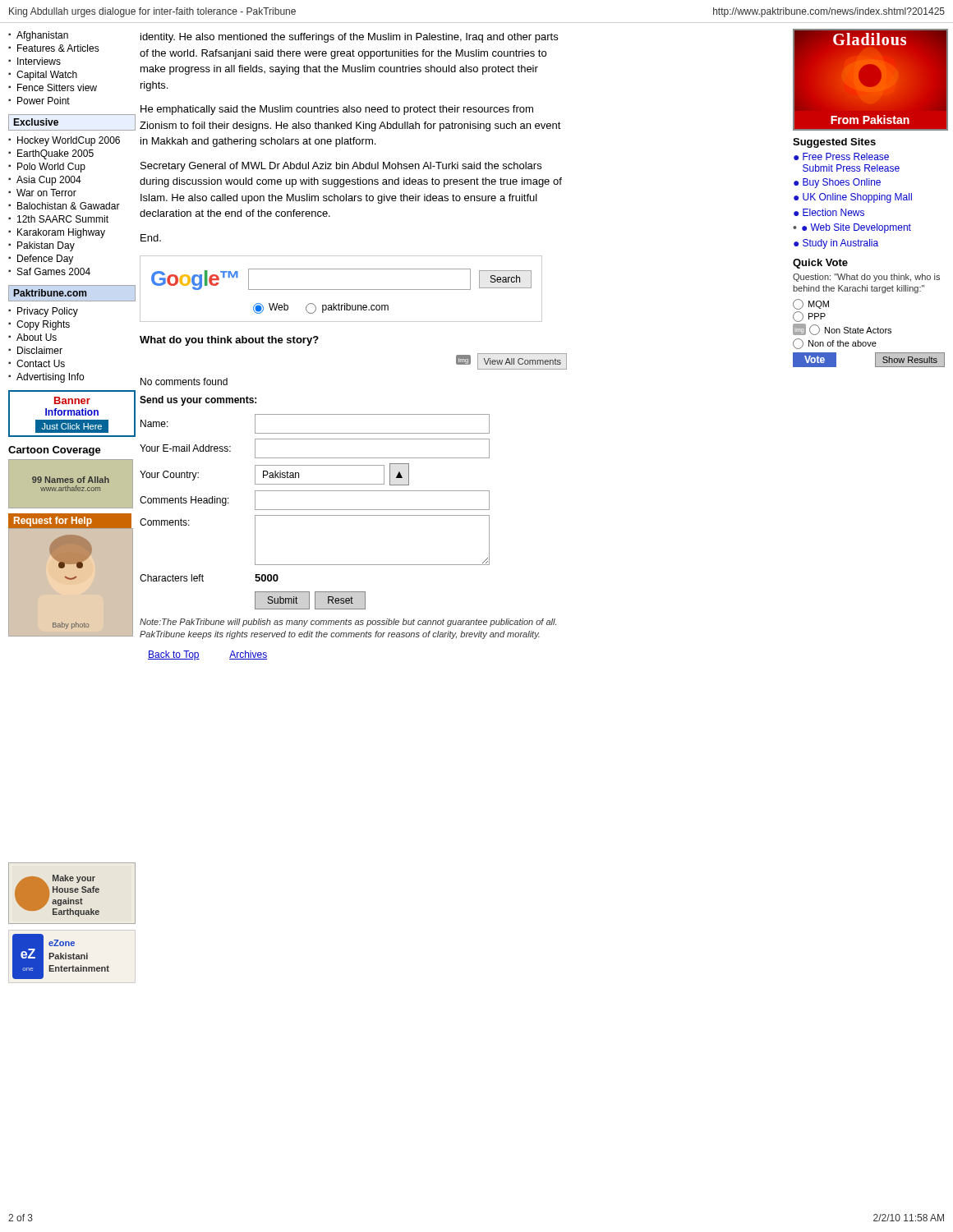Navigate to the region starting "Privacy Policy"

(x=47, y=311)
